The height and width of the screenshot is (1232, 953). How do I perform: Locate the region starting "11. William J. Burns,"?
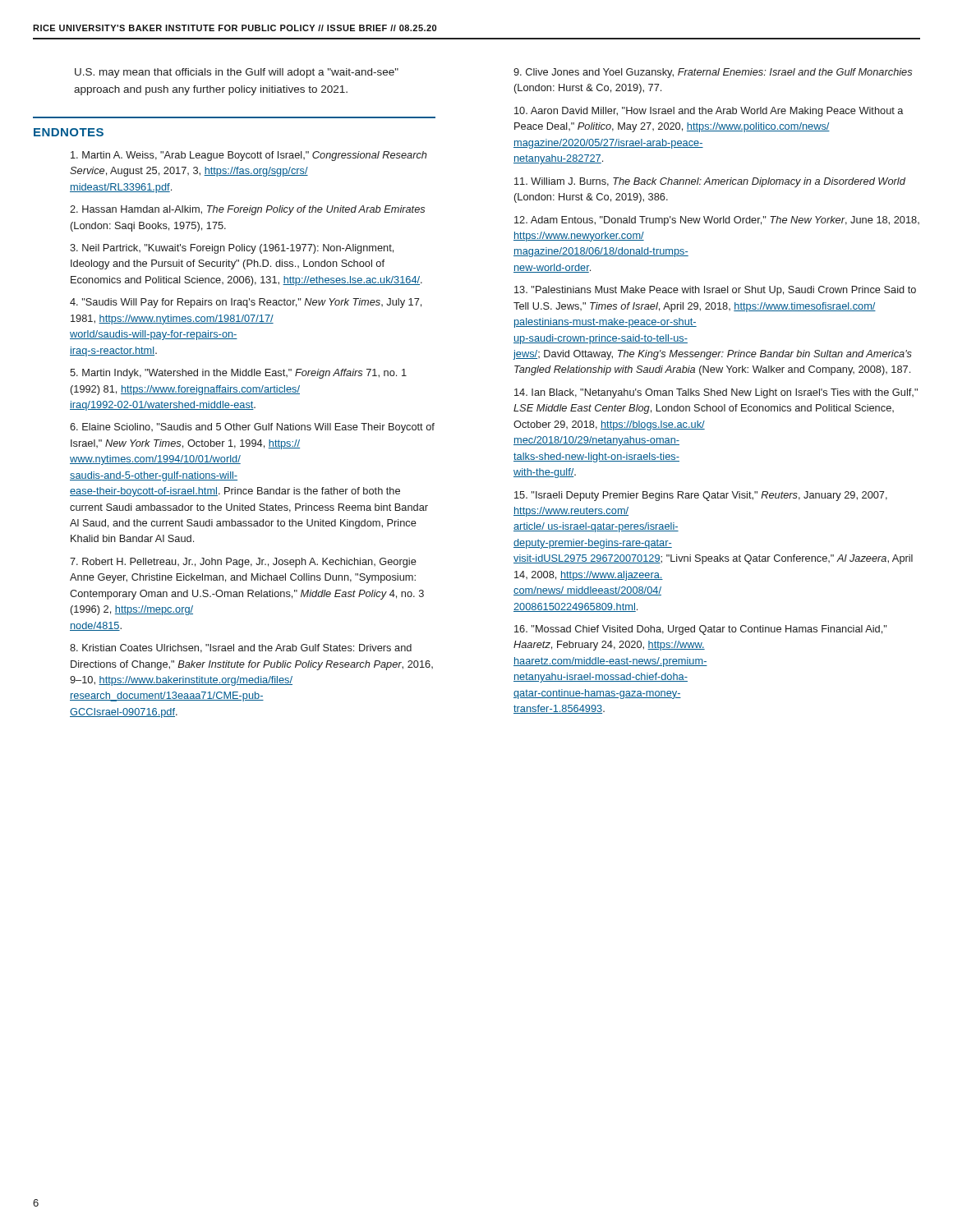709,189
